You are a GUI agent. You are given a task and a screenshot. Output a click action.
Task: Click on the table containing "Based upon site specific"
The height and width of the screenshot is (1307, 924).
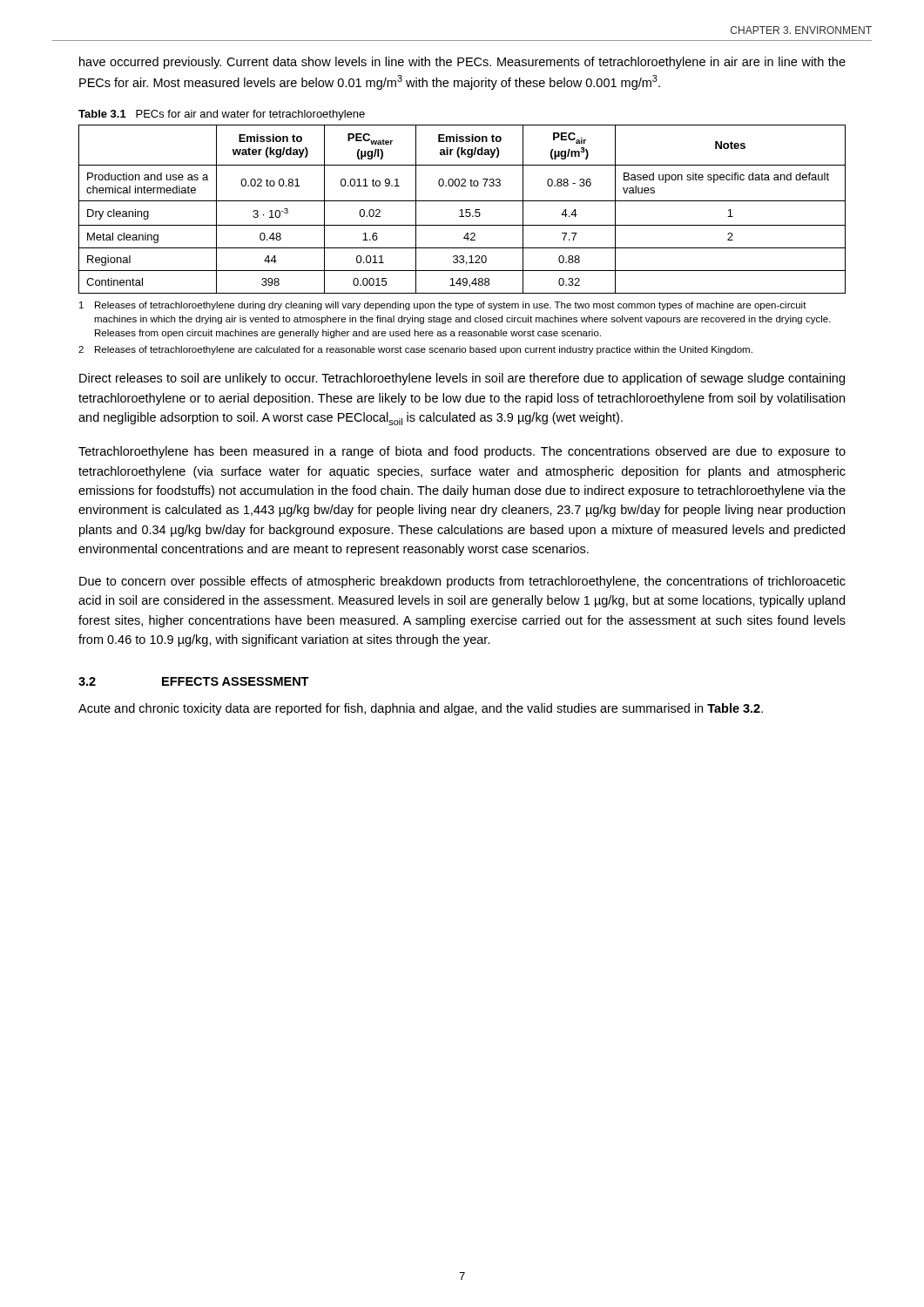tap(462, 209)
